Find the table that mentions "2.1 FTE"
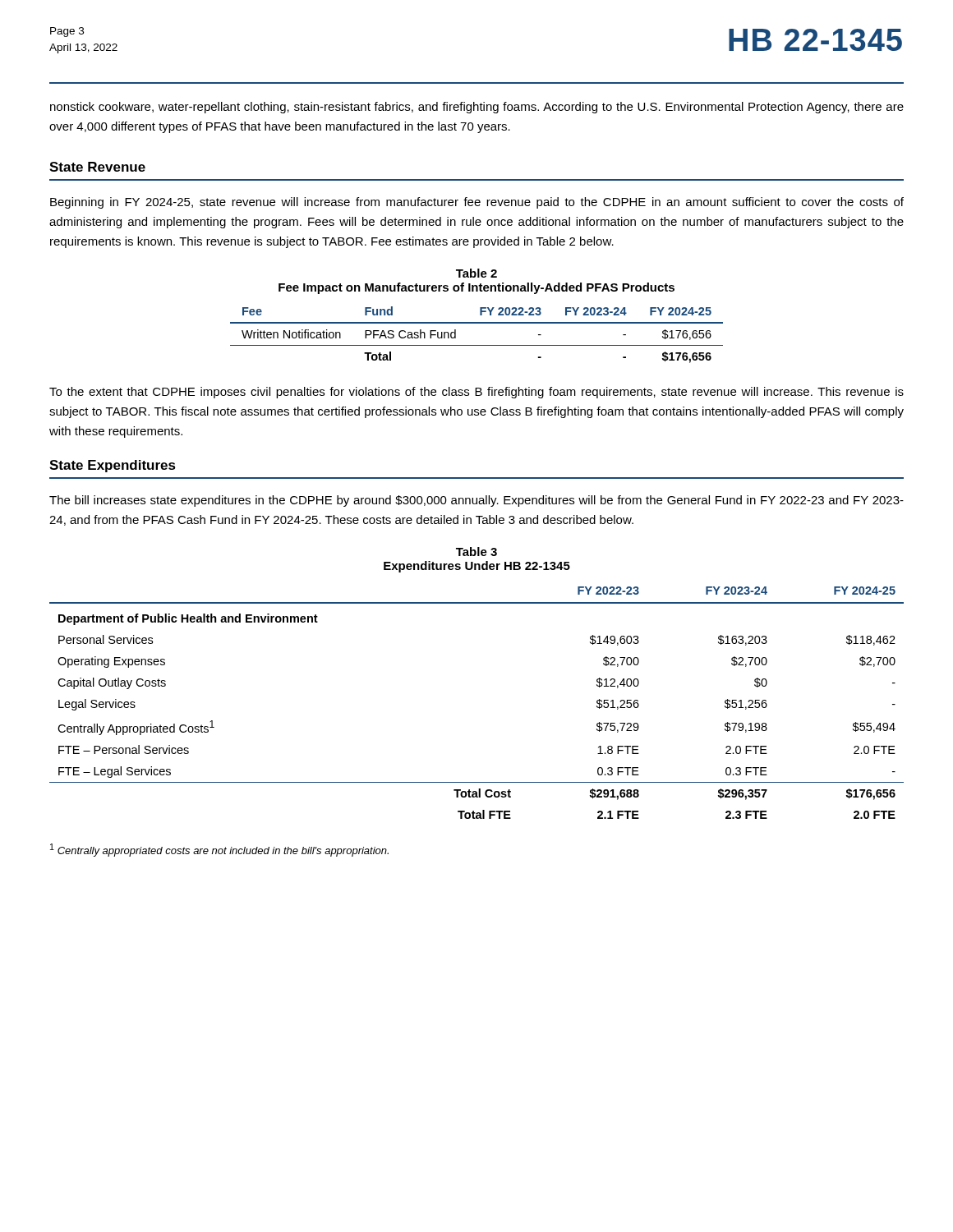This screenshot has width=953, height=1232. point(476,702)
